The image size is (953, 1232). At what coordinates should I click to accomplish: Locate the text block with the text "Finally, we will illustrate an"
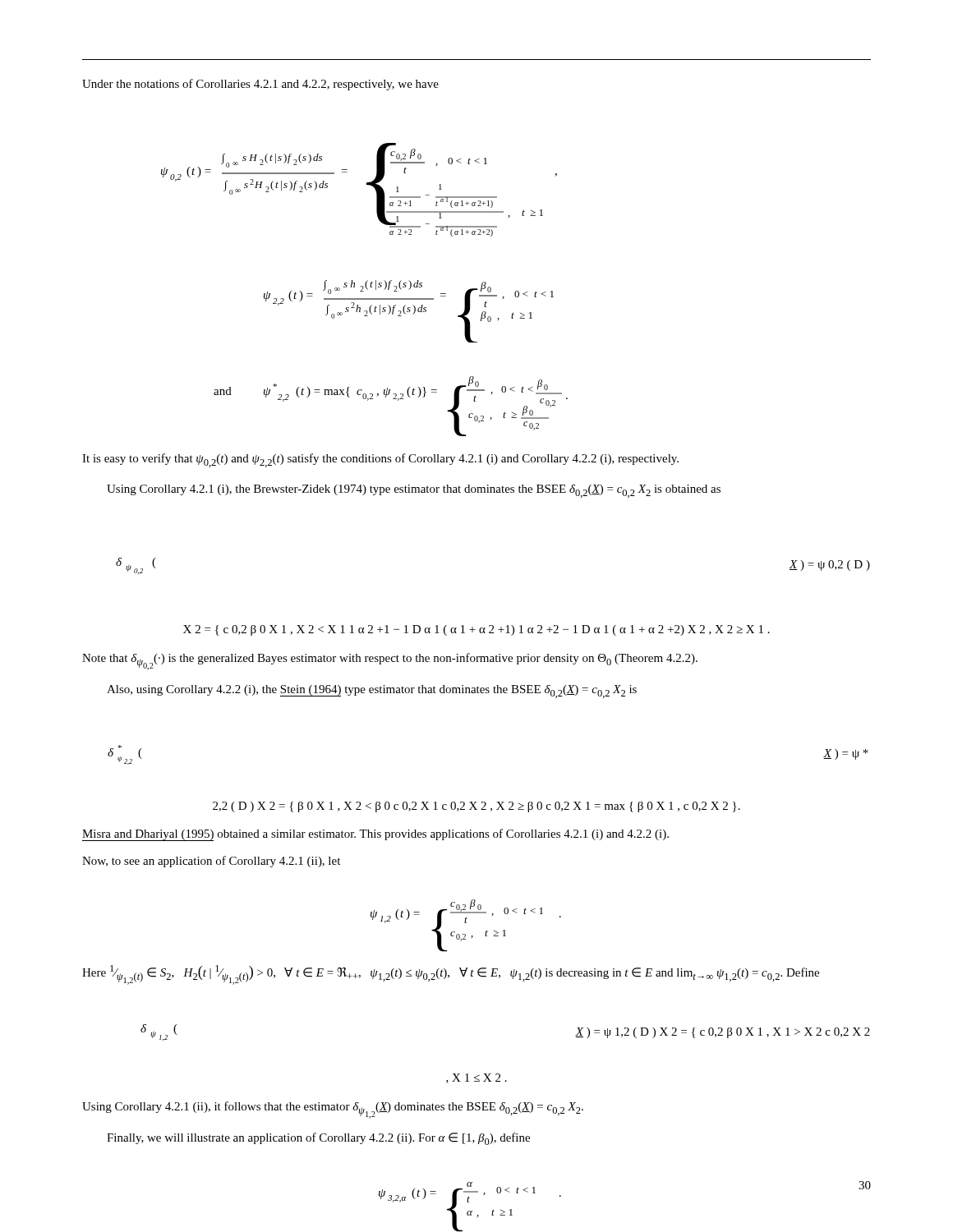[x=319, y=1139]
